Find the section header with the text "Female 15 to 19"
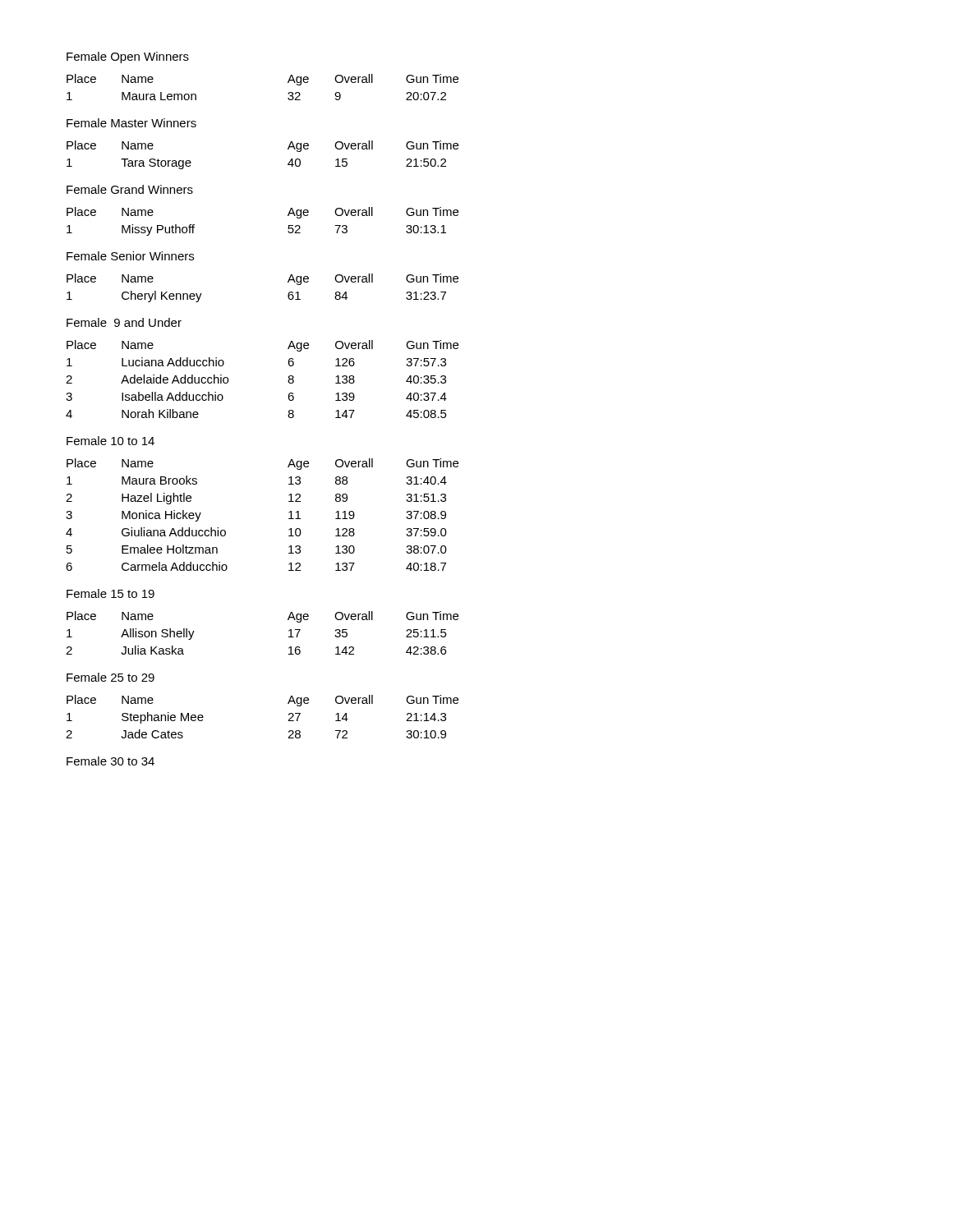The image size is (953, 1232). point(110,593)
